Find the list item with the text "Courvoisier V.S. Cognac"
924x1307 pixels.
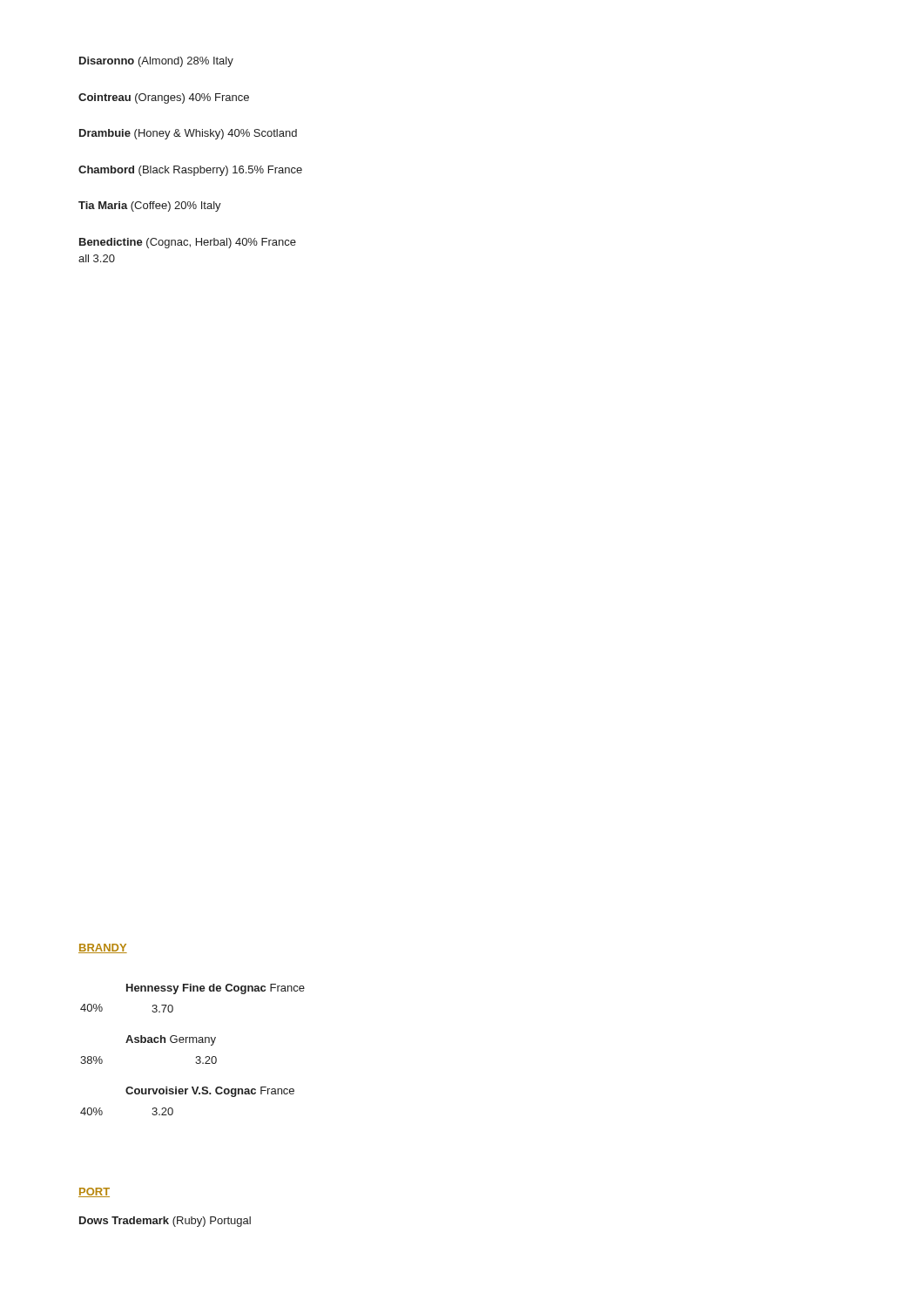coord(210,1092)
